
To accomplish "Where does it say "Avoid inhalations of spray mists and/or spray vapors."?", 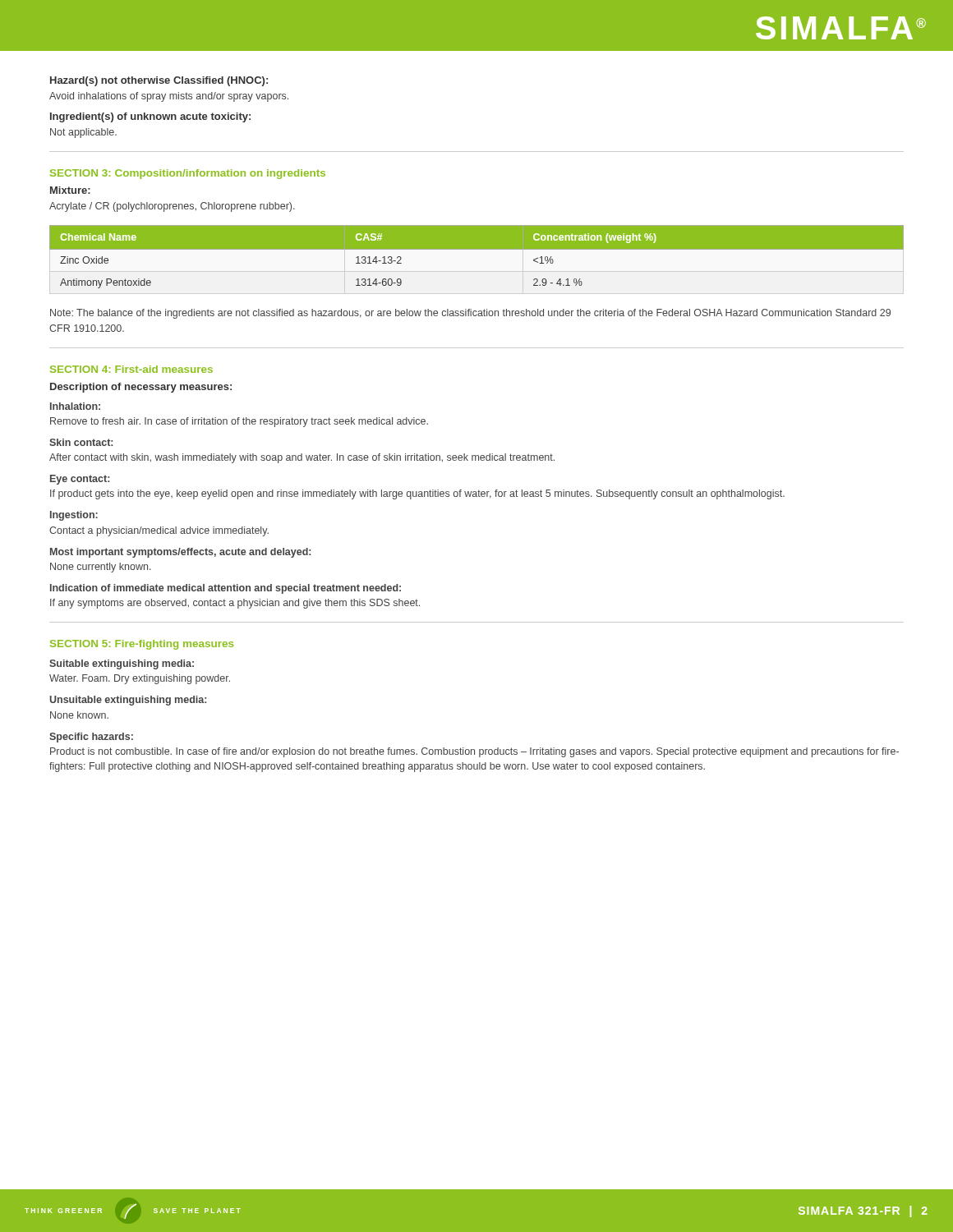I will [x=169, y=96].
